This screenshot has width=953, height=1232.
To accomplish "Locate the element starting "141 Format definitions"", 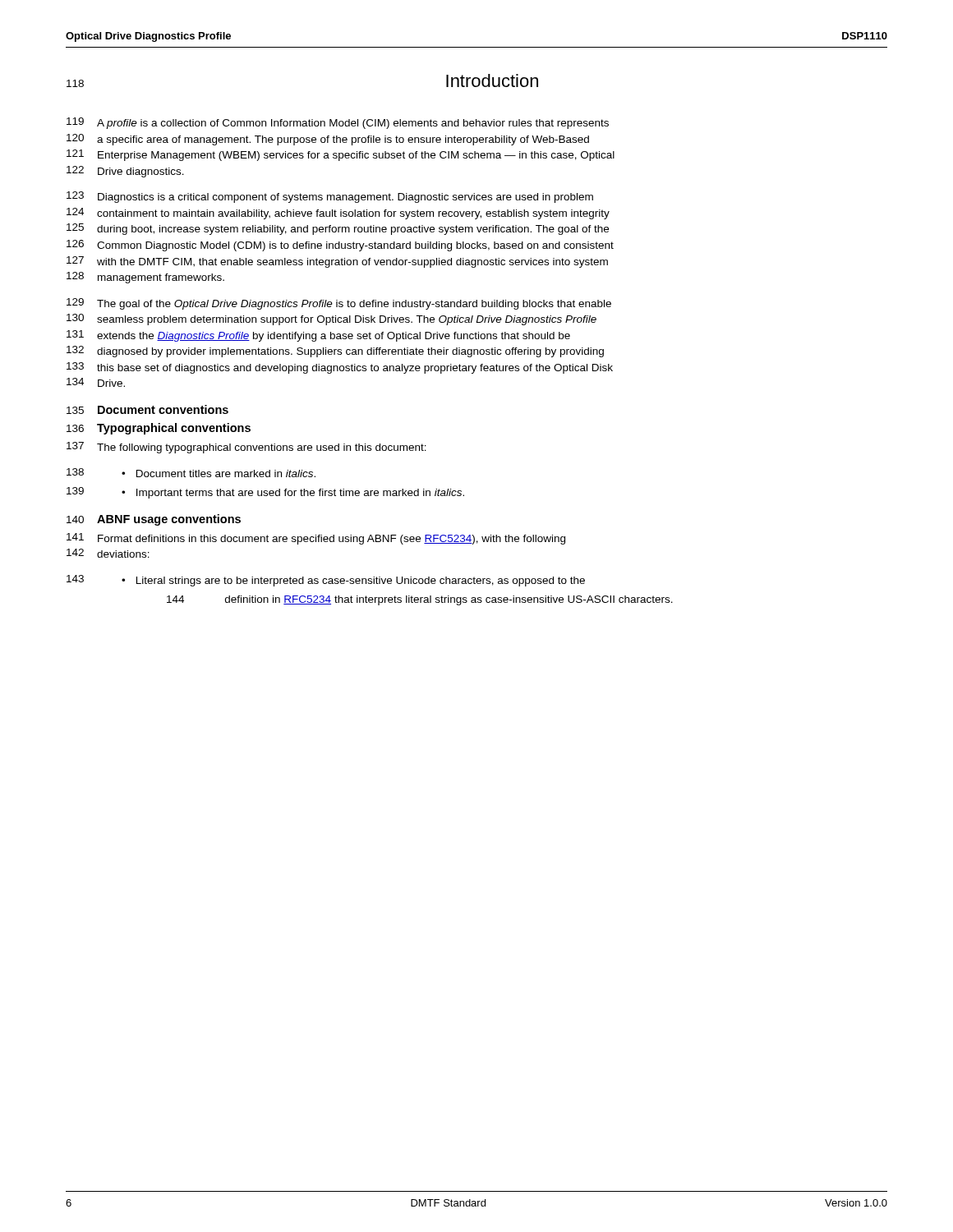I will pos(476,546).
